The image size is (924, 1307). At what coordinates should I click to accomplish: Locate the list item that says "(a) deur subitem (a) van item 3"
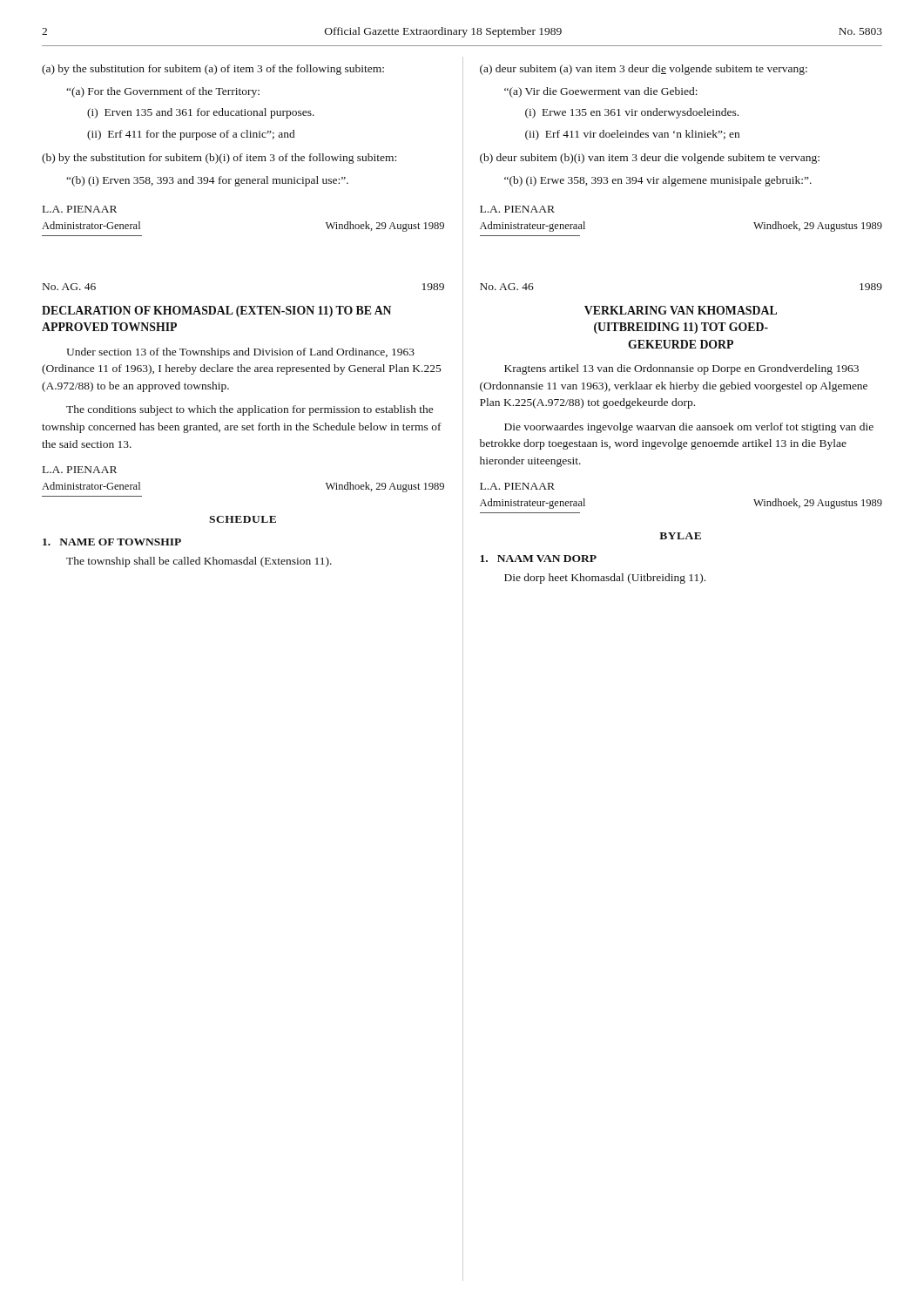pos(644,68)
